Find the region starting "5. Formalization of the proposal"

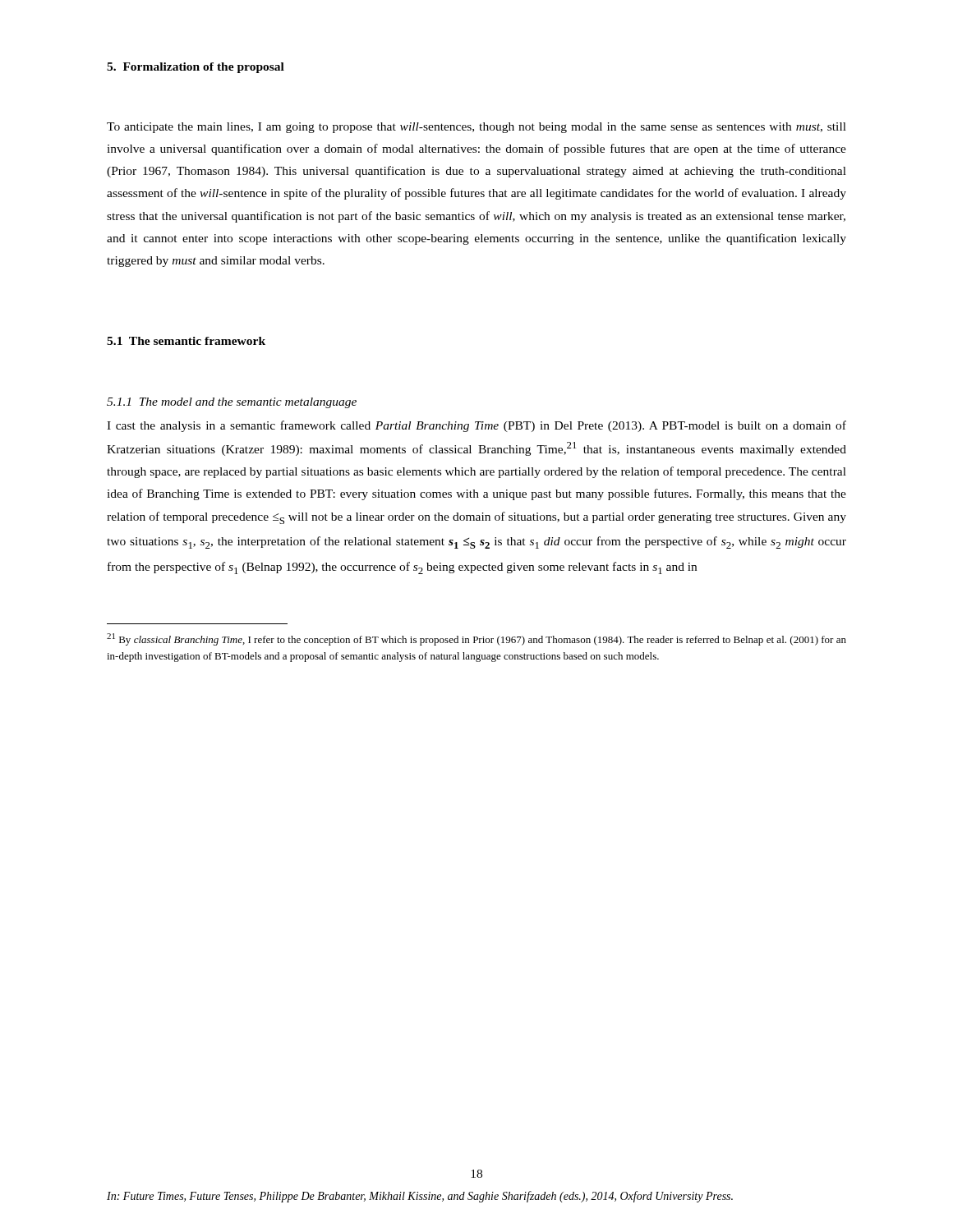(x=195, y=66)
